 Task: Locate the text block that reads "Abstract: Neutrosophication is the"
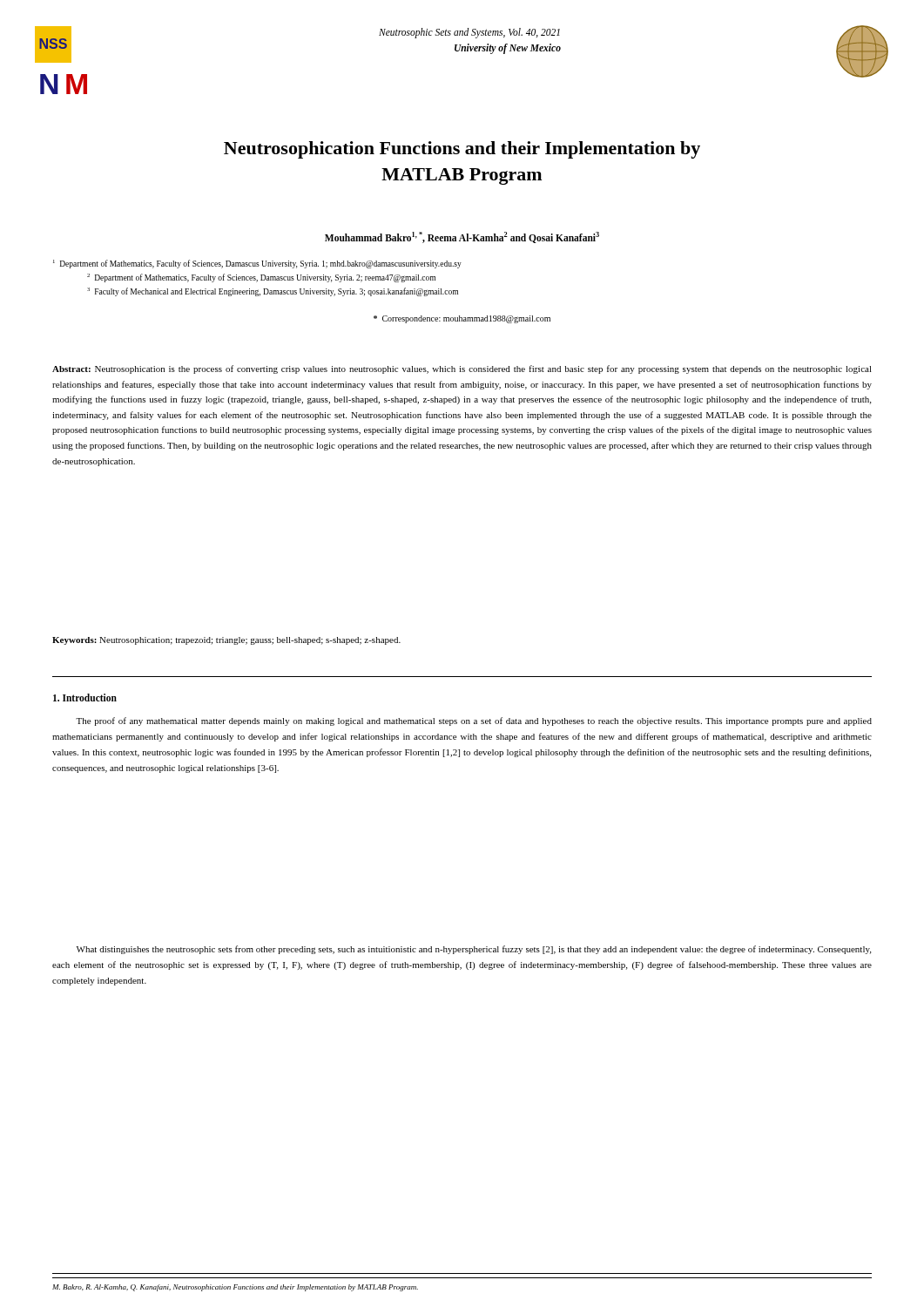[x=462, y=415]
